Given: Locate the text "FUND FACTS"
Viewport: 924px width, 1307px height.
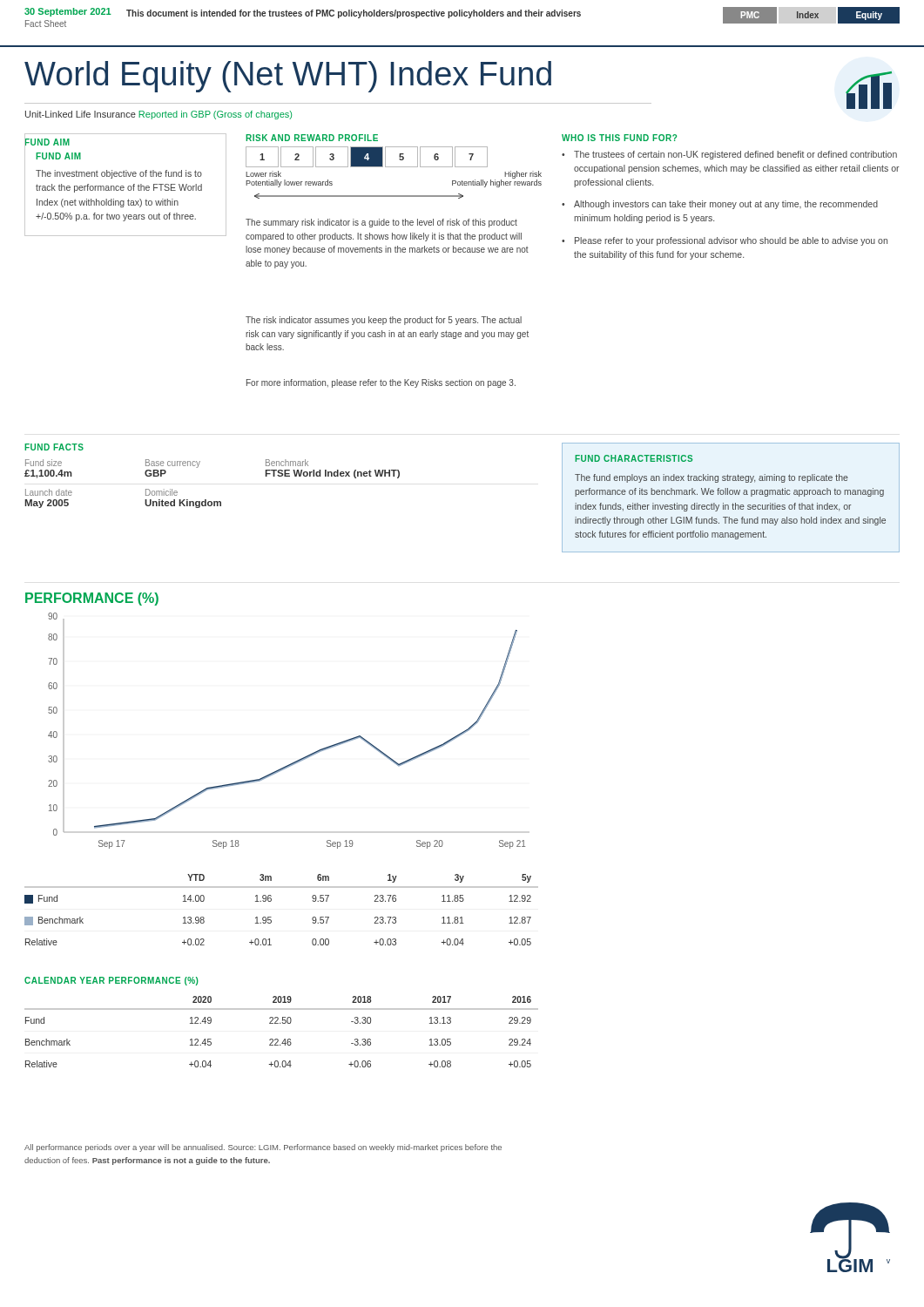Looking at the screenshot, I should (x=54, y=447).
